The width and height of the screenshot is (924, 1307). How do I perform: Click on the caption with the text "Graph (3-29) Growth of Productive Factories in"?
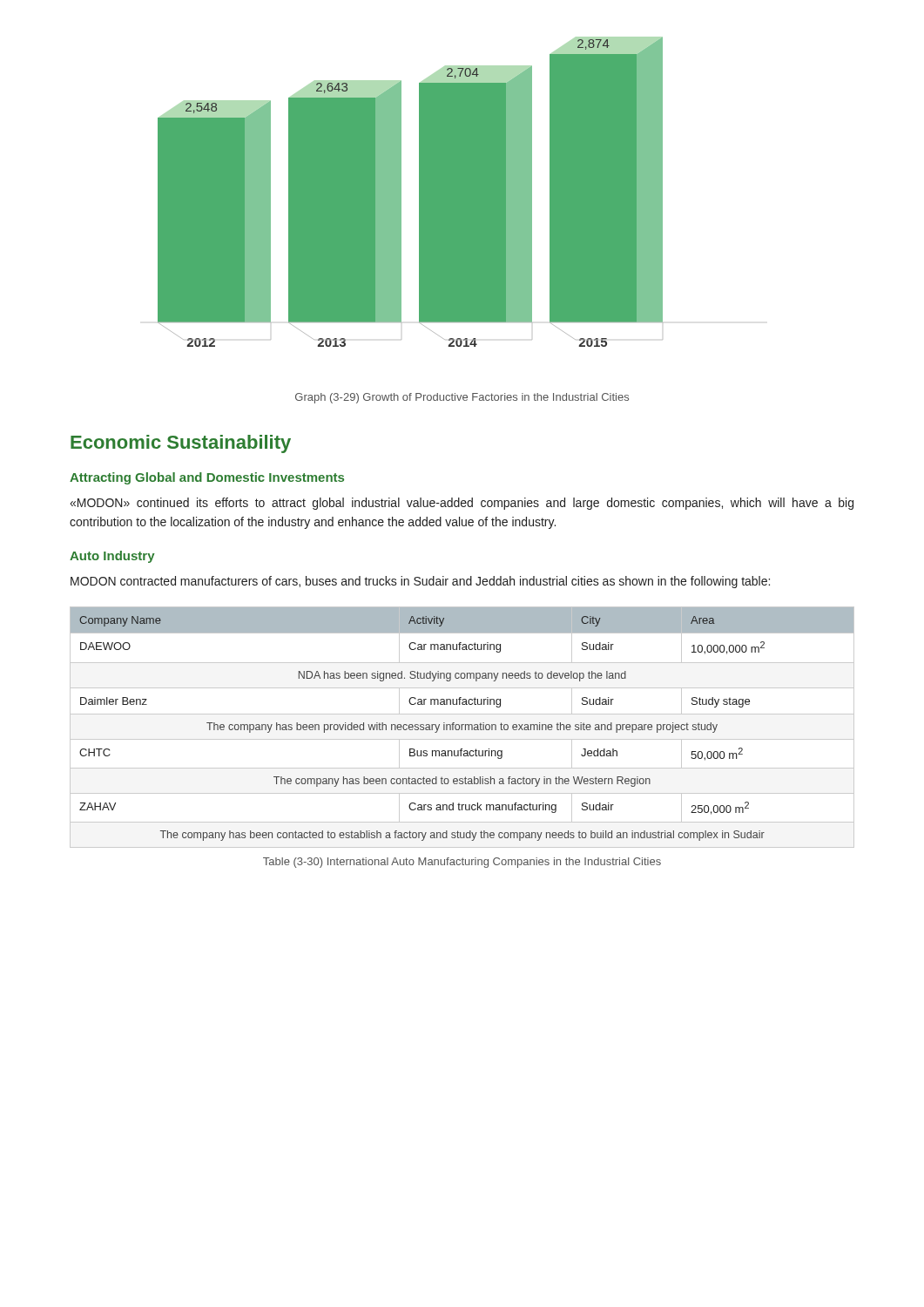462,397
